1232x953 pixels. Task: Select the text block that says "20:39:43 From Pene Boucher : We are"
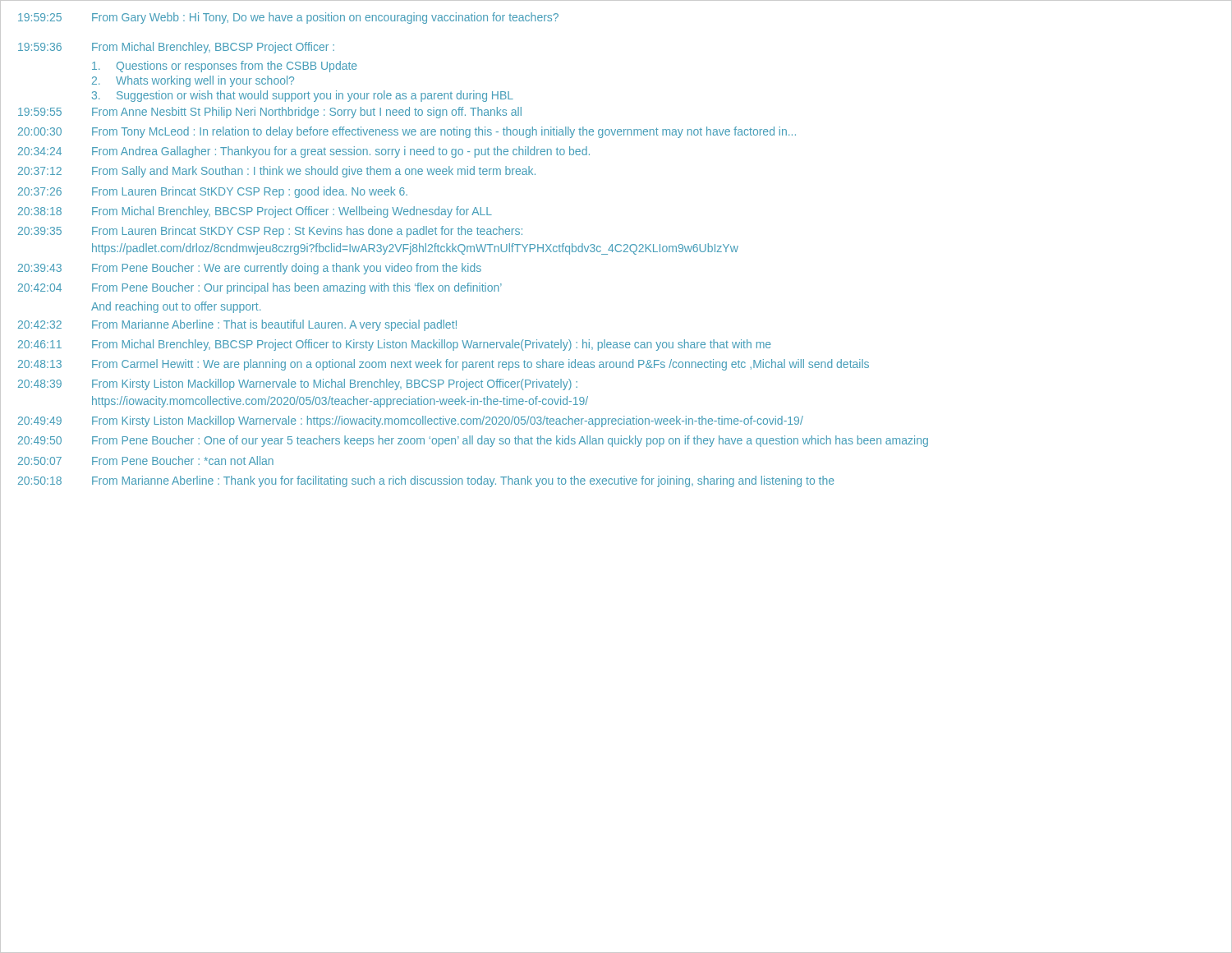pos(250,269)
